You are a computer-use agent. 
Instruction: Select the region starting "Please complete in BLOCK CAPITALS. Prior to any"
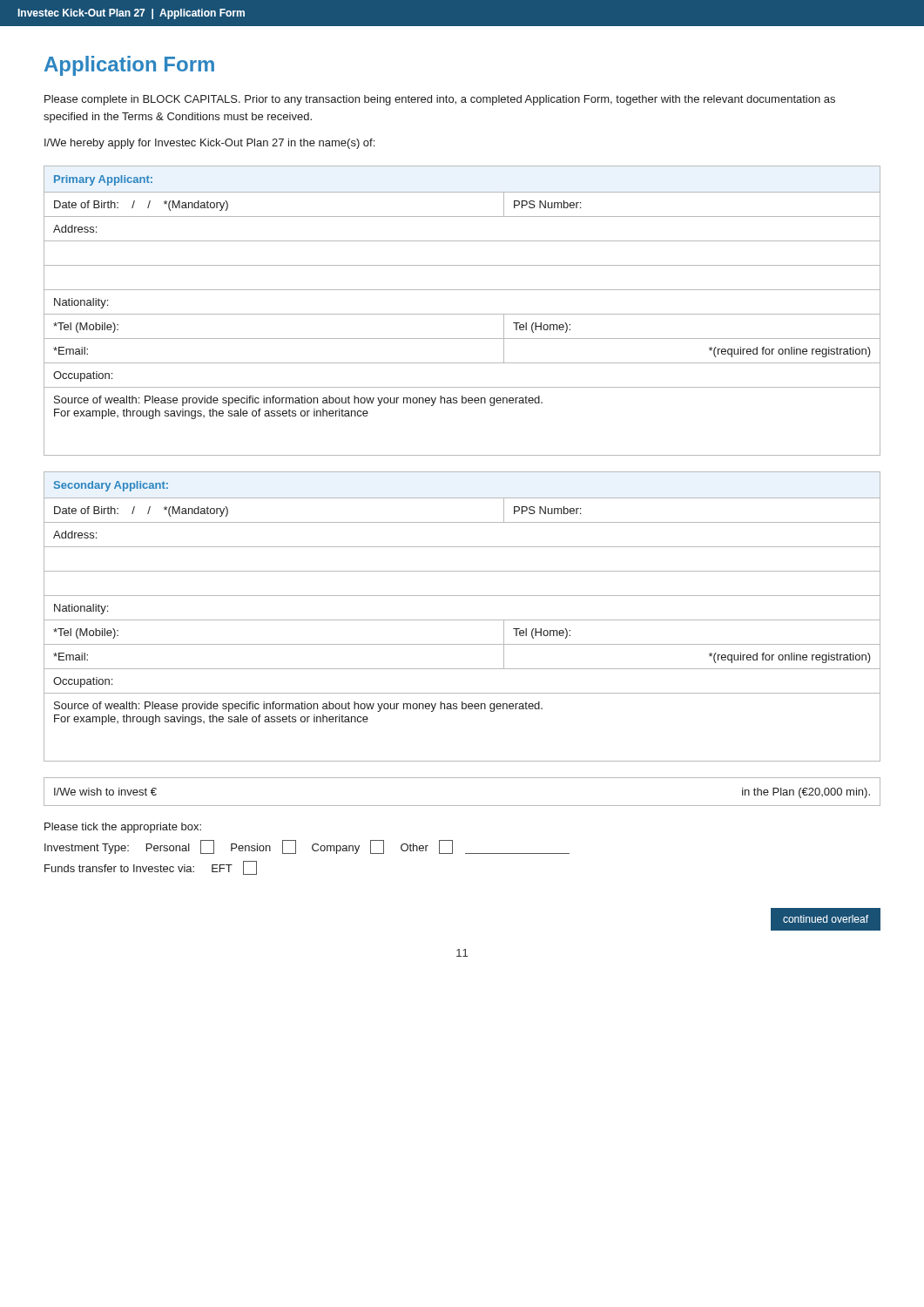point(440,108)
